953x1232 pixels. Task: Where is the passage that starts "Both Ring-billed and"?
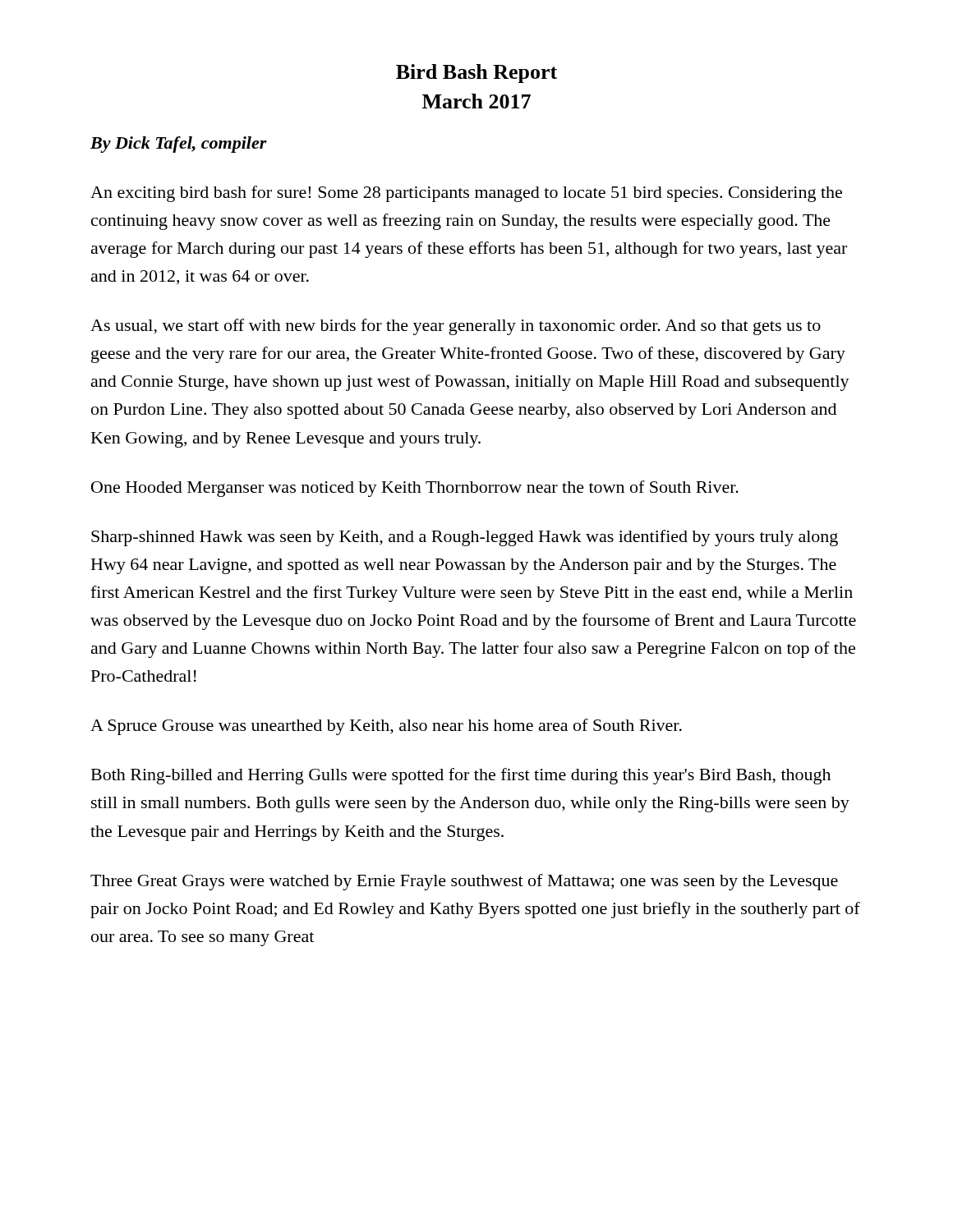click(470, 802)
